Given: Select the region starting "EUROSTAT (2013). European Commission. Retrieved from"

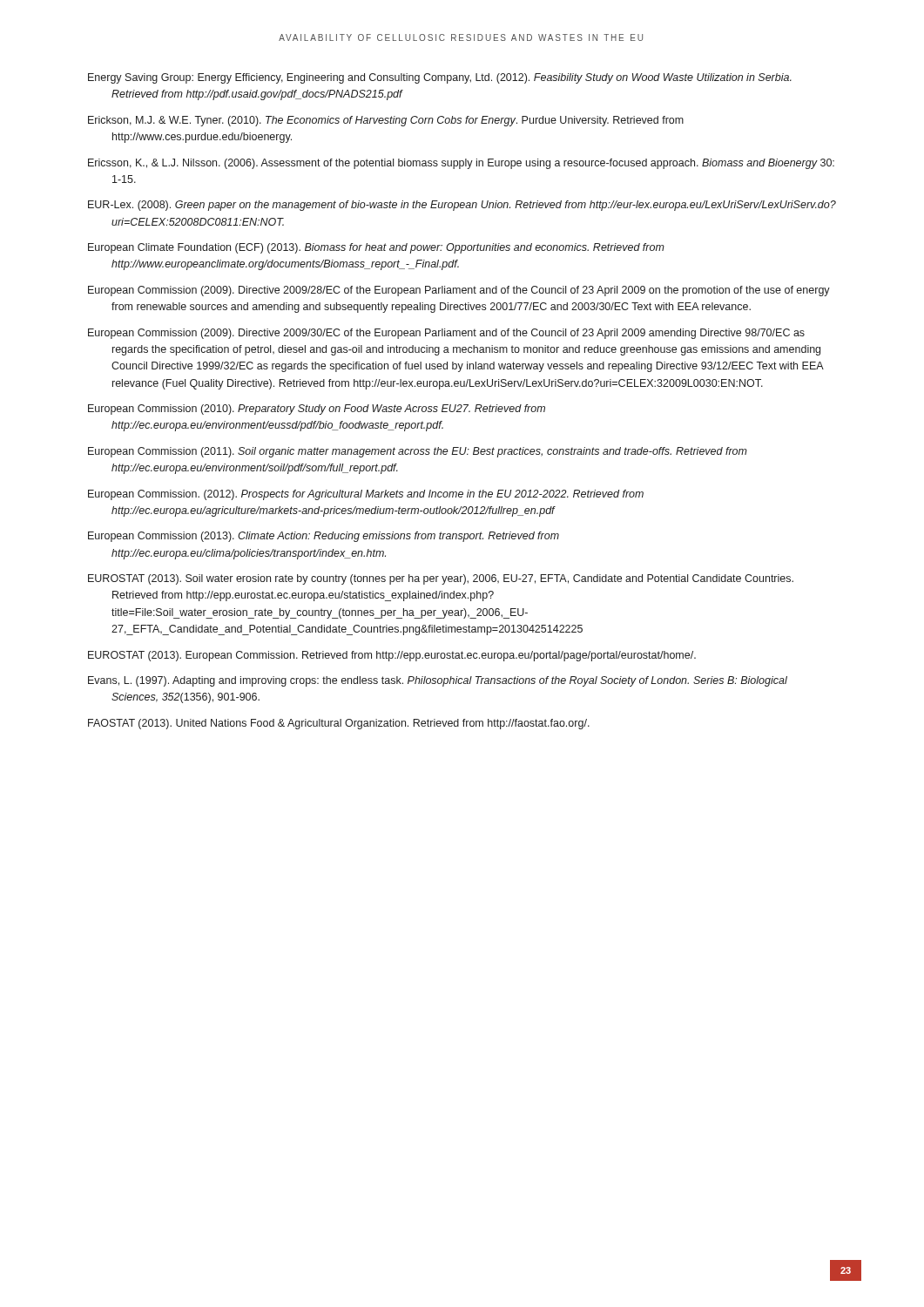Looking at the screenshot, I should tap(392, 655).
